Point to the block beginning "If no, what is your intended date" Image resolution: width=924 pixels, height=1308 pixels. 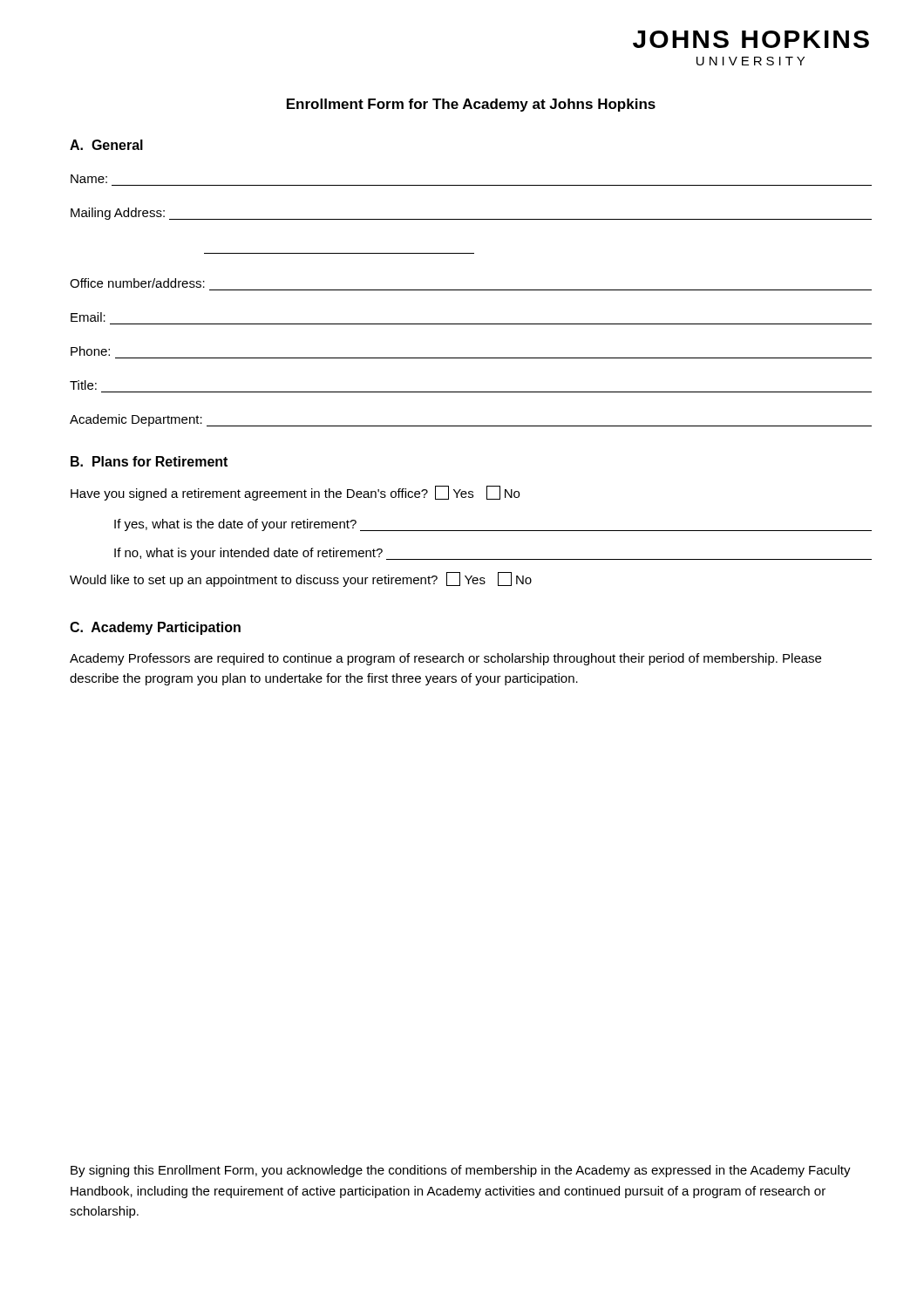492,552
